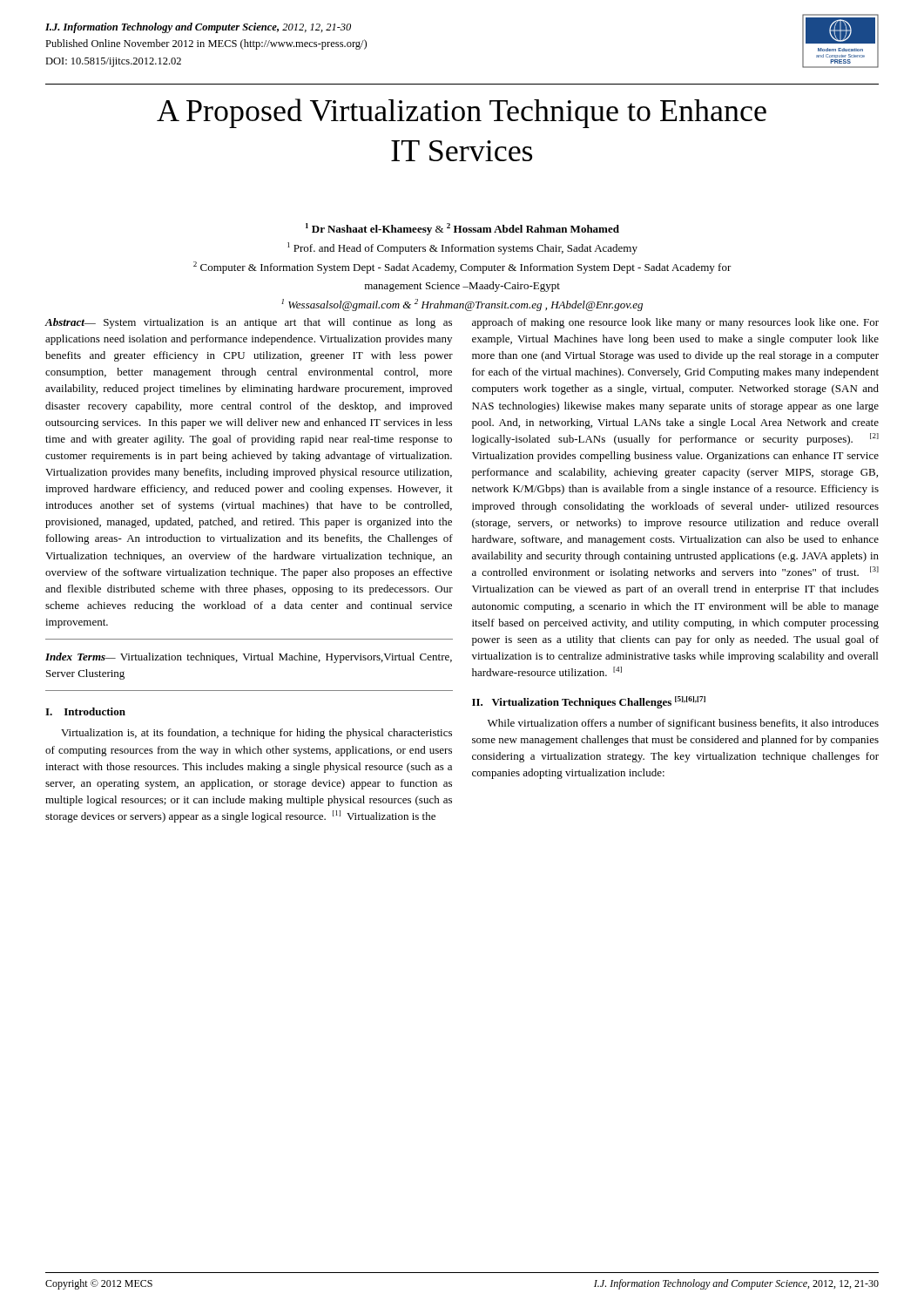924x1307 pixels.
Task: Select the text block with the text "approach of making one resource look"
Action: (x=675, y=497)
